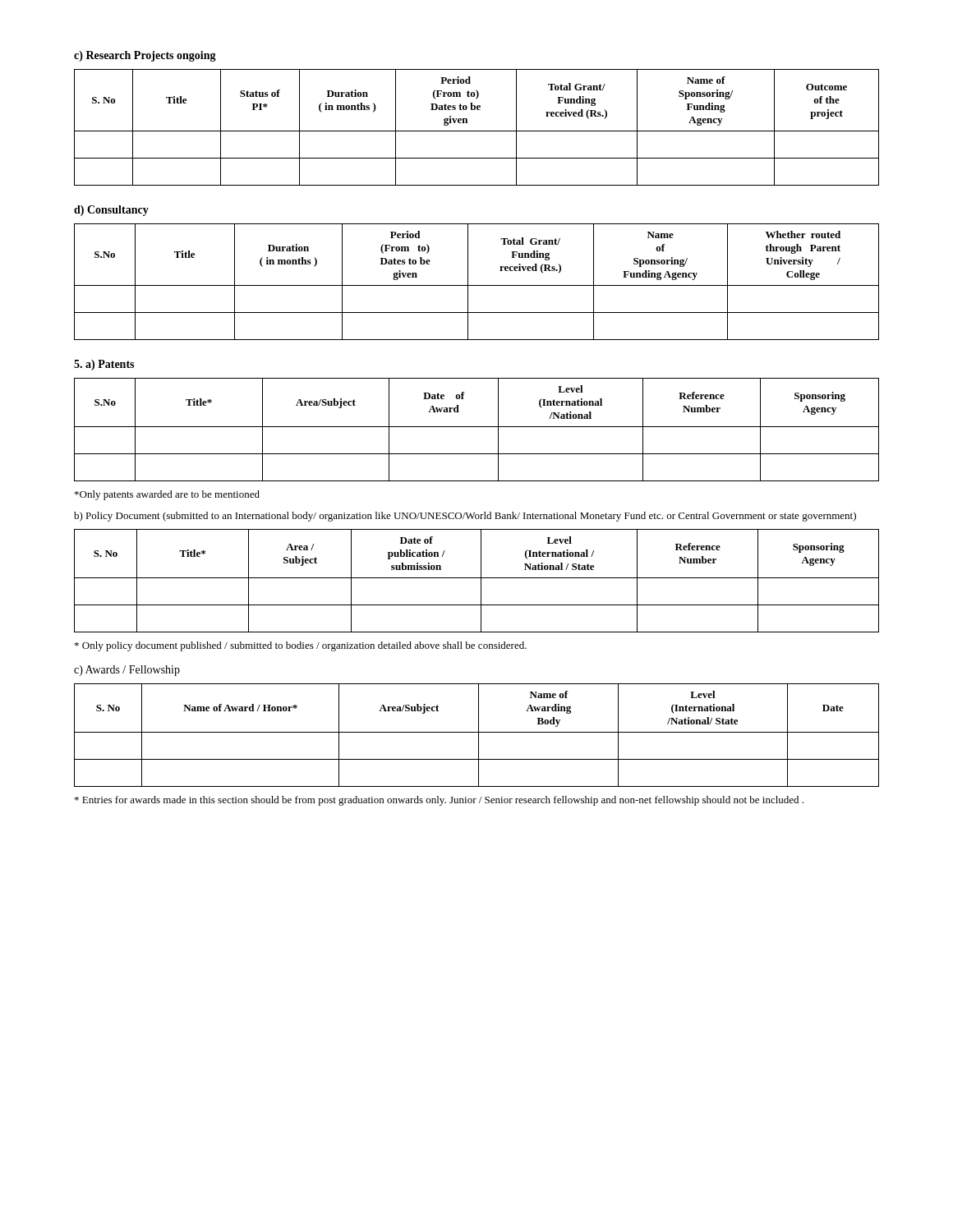Screen dimensions: 1232x953
Task: Click where it says "c) Research Projects ongoing"
Action: coord(145,55)
